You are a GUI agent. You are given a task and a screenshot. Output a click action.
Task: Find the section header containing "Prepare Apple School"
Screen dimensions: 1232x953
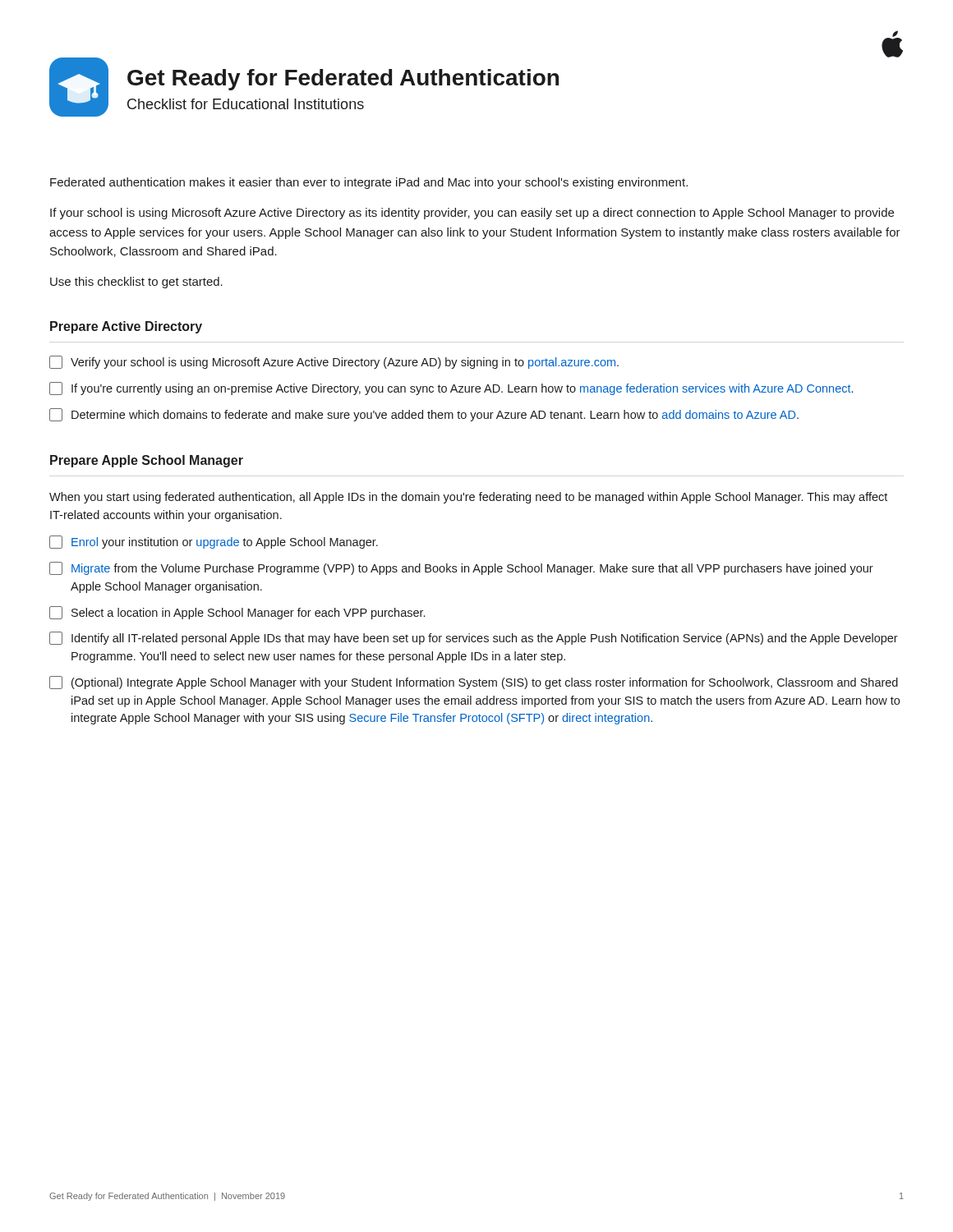147,461
